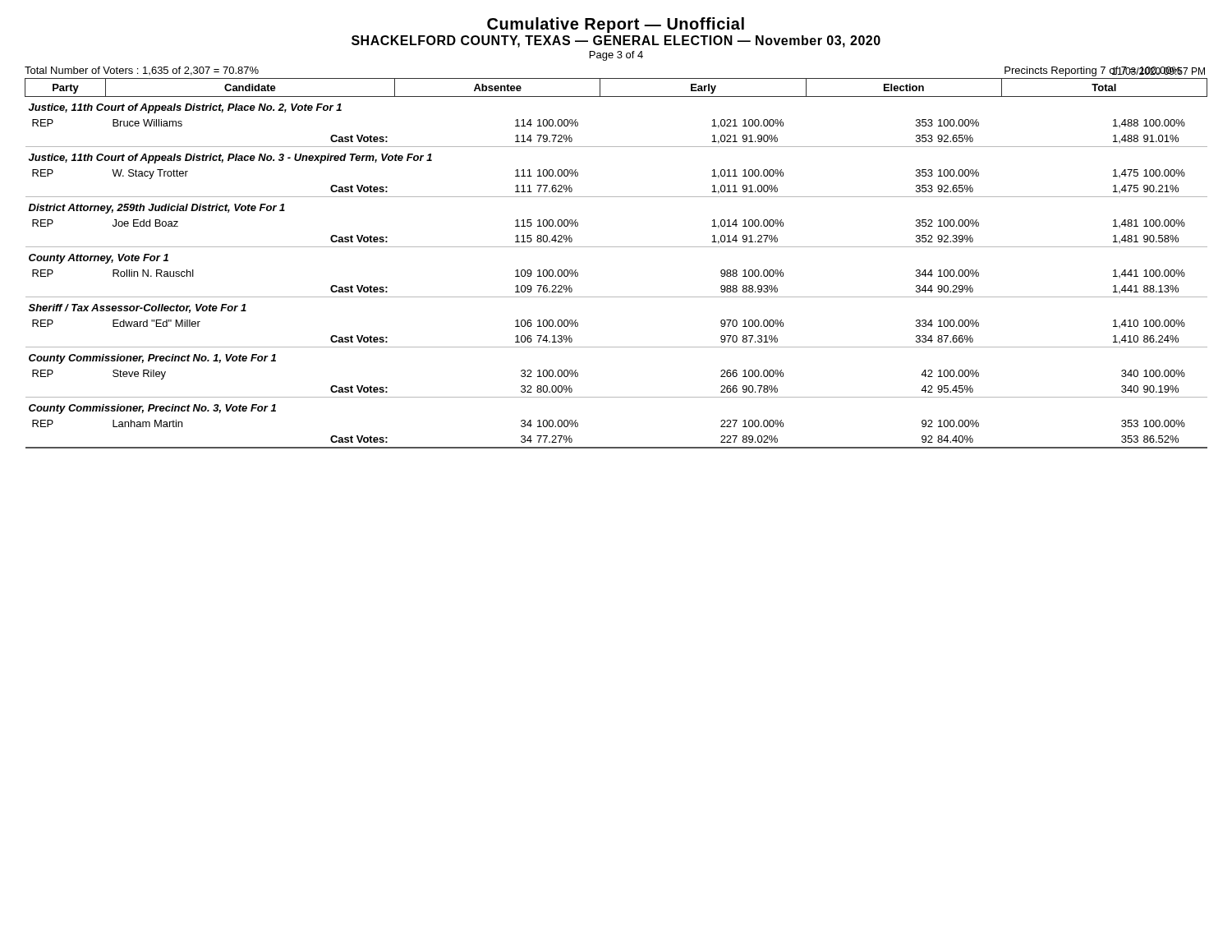Select the table that reads "Bruce Williams"
Image resolution: width=1232 pixels, height=952 pixels.
point(616,263)
